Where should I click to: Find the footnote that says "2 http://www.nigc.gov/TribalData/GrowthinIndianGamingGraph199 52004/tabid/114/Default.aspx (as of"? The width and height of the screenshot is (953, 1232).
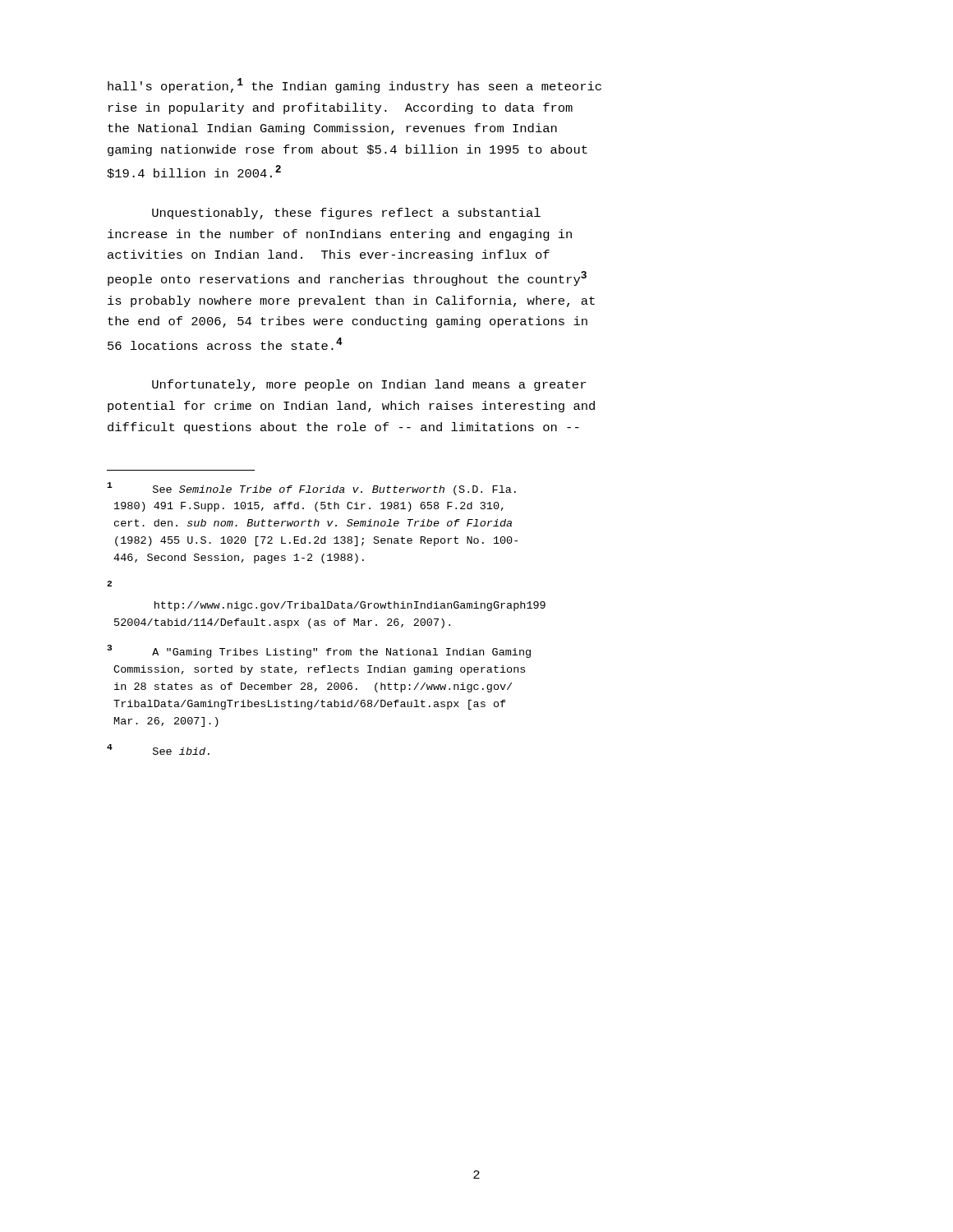click(x=326, y=604)
